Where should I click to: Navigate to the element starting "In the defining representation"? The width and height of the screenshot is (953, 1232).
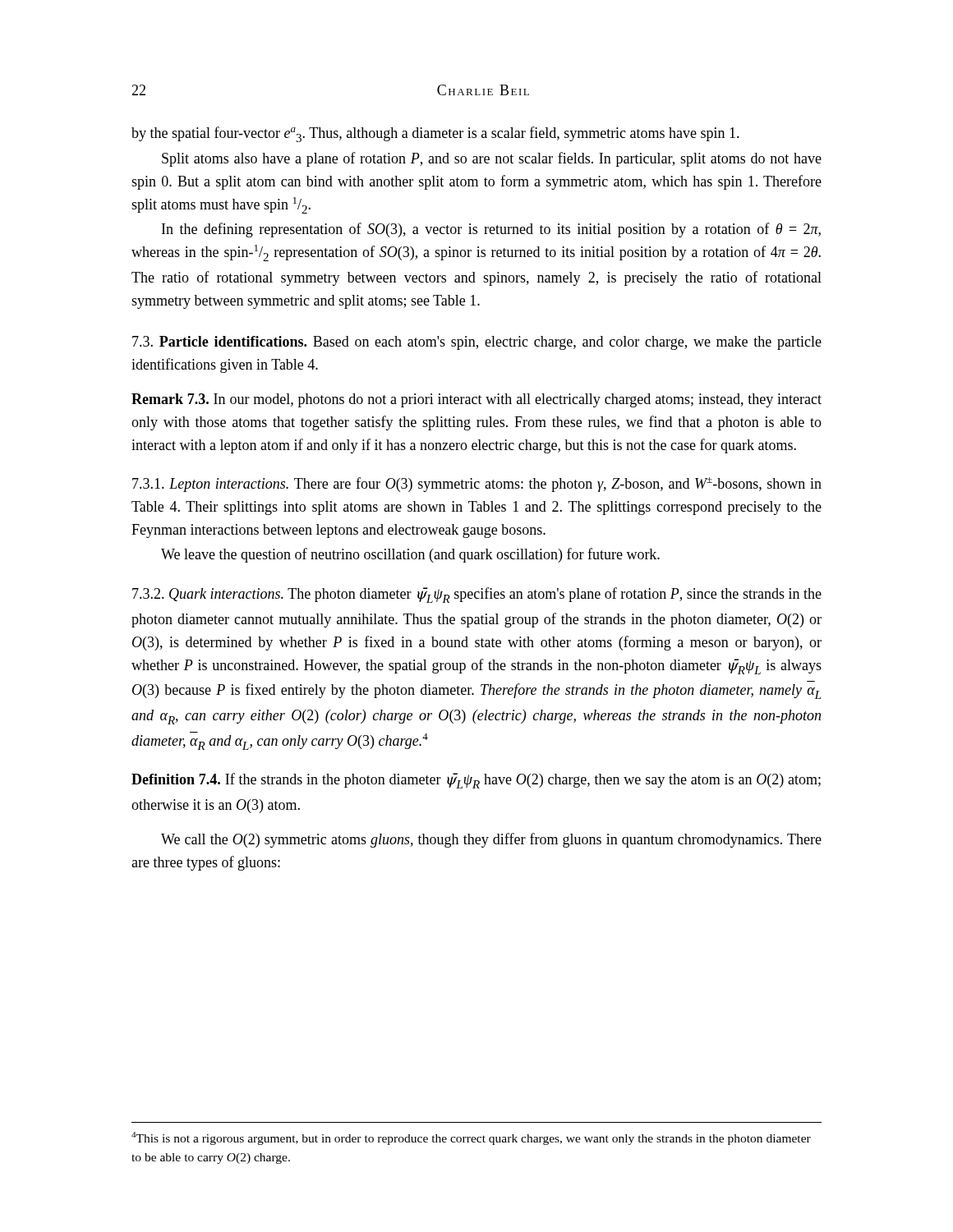tap(476, 266)
